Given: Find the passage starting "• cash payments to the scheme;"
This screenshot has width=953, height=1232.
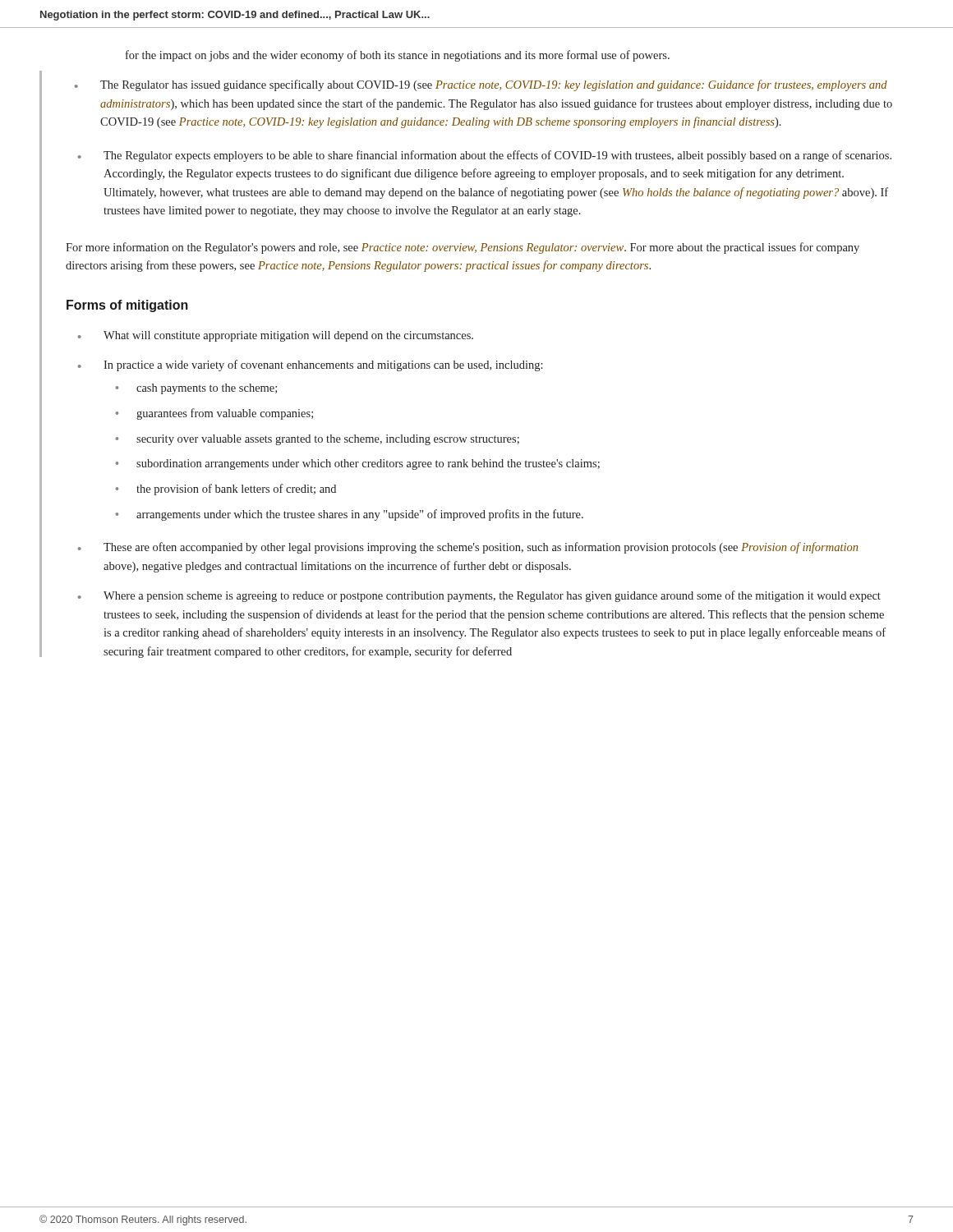Looking at the screenshot, I should pos(196,389).
